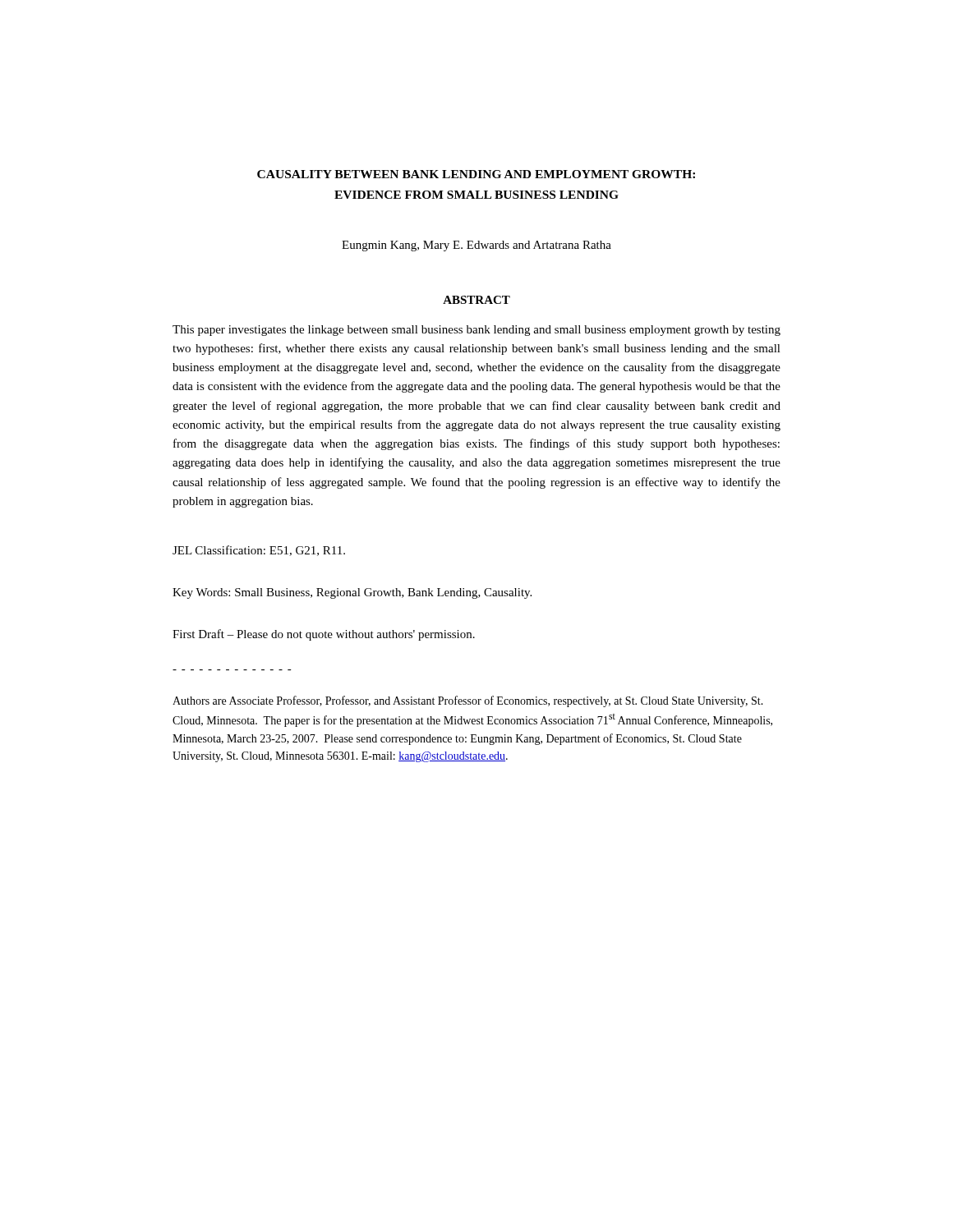Locate the text block with the text "- - - -"
953x1232 pixels.
(x=232, y=668)
